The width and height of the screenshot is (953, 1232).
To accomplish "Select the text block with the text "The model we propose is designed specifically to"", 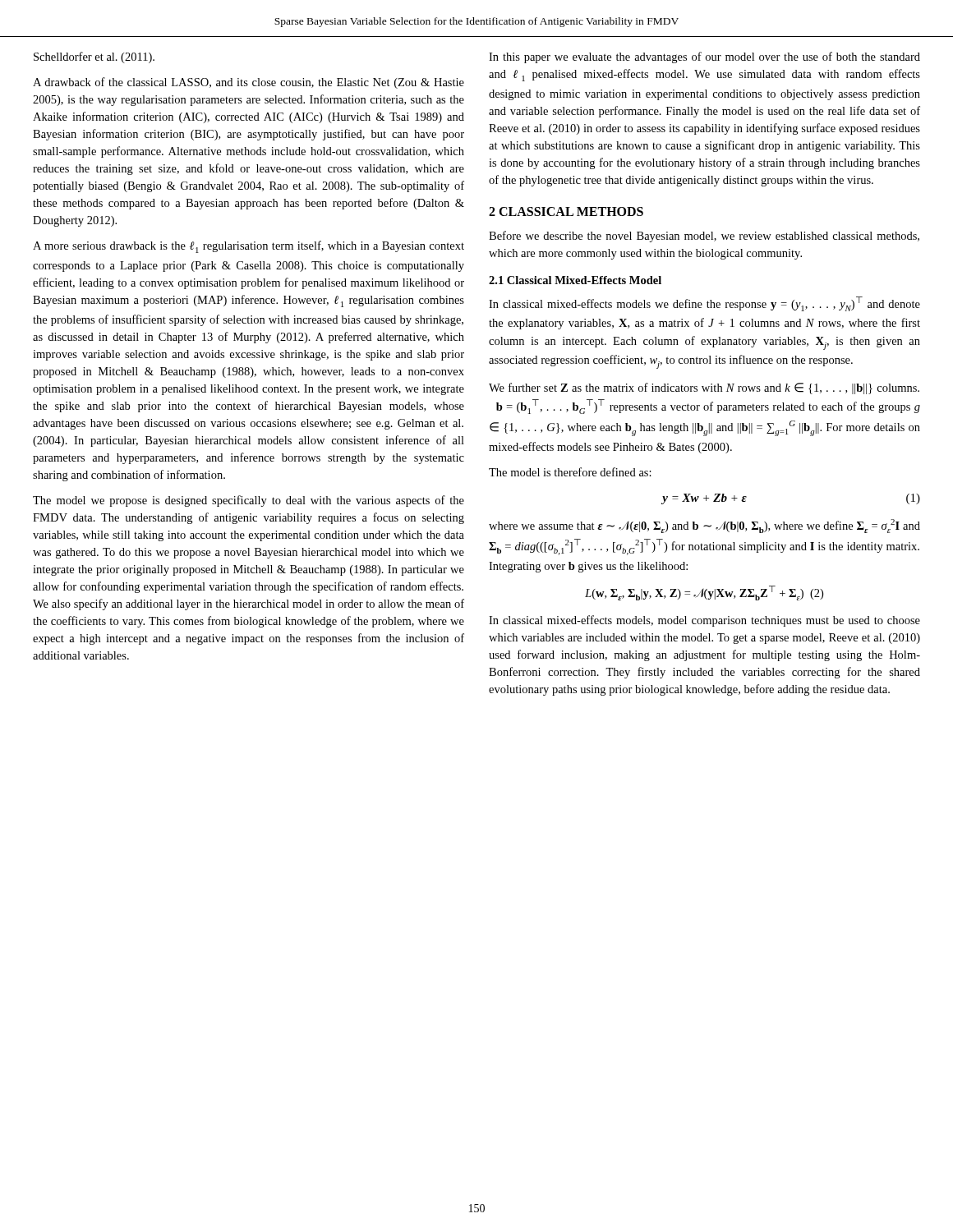I will [249, 578].
